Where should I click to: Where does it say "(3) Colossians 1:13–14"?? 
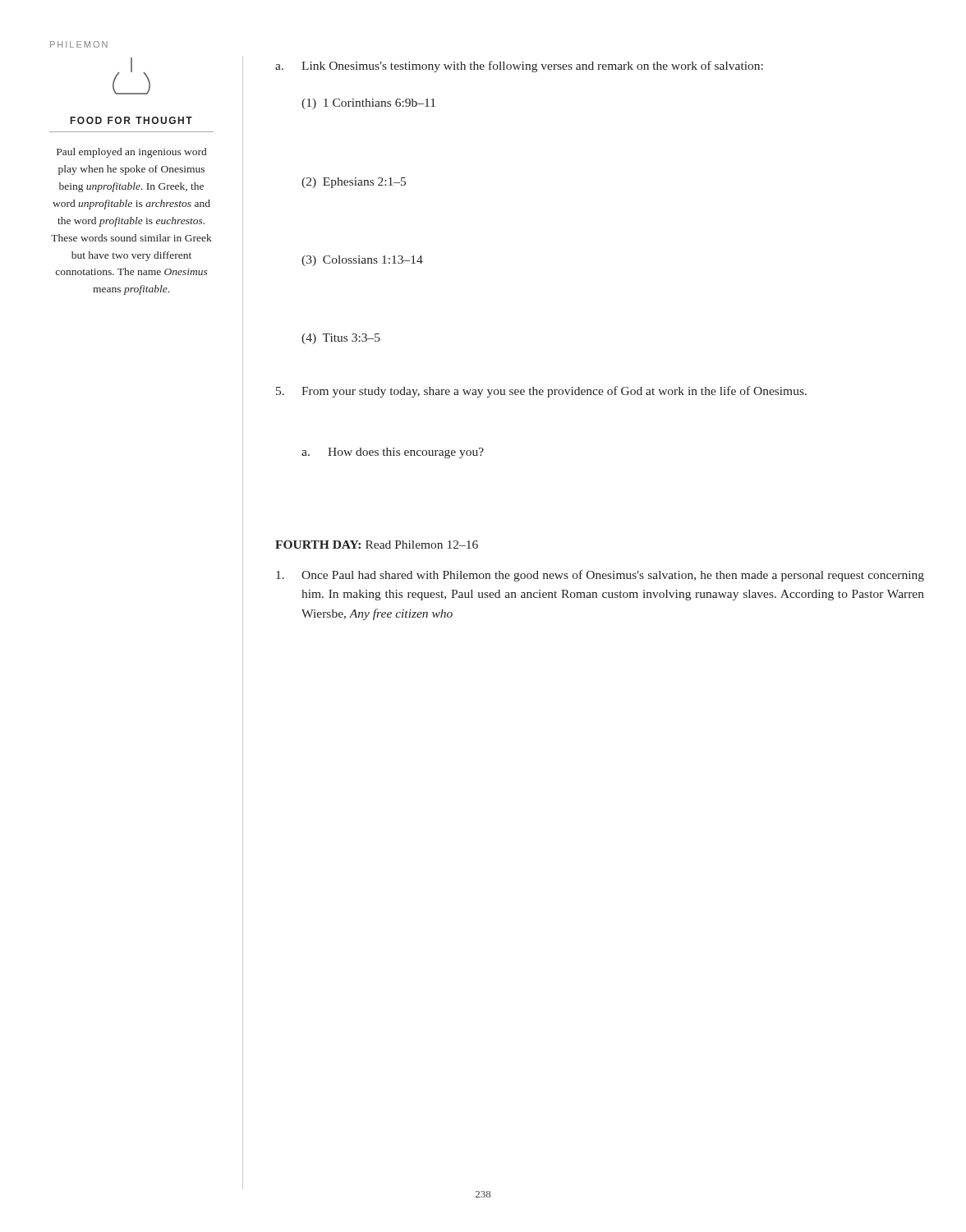[x=362, y=259]
